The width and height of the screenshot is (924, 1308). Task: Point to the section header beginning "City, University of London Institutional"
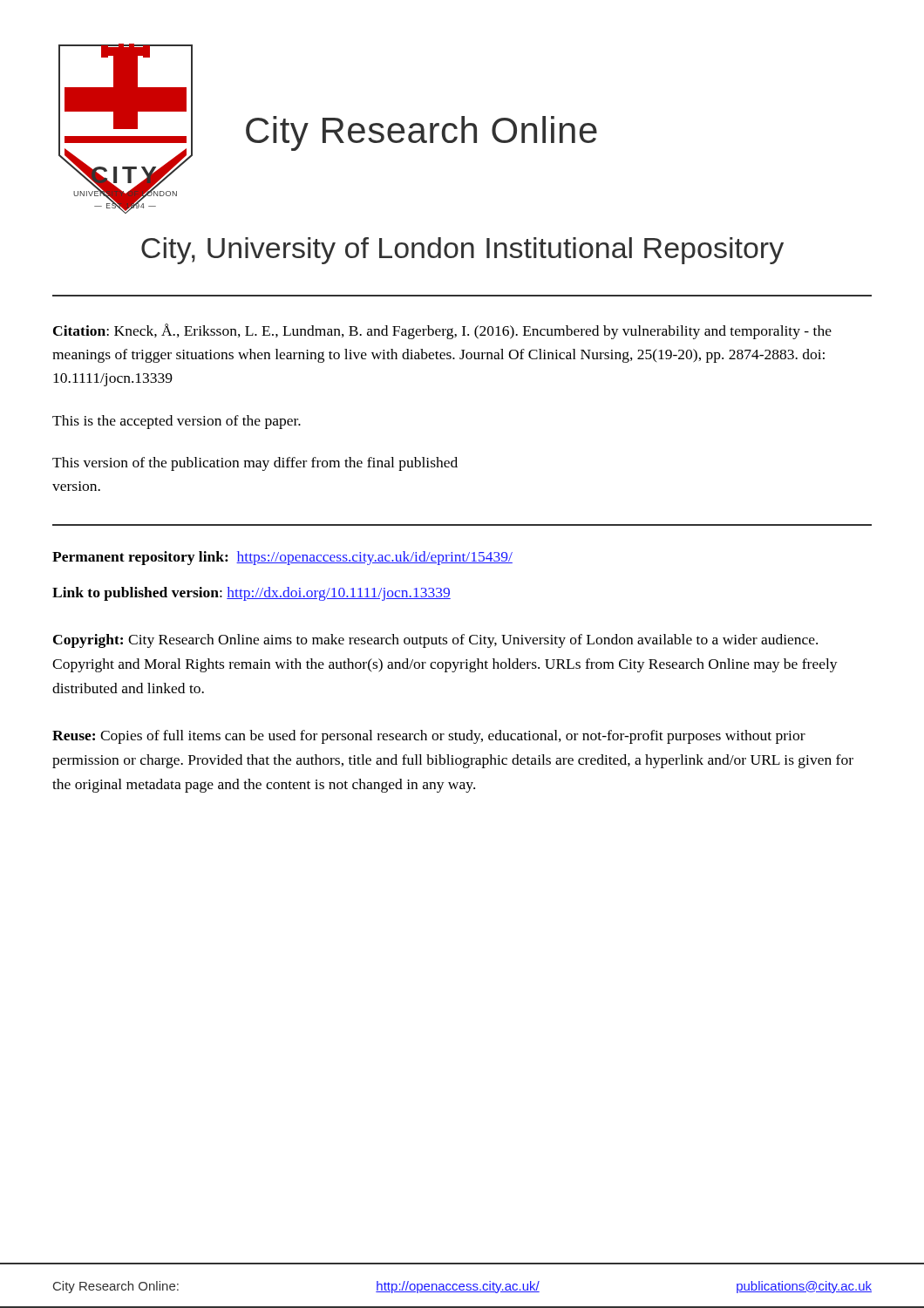[462, 248]
